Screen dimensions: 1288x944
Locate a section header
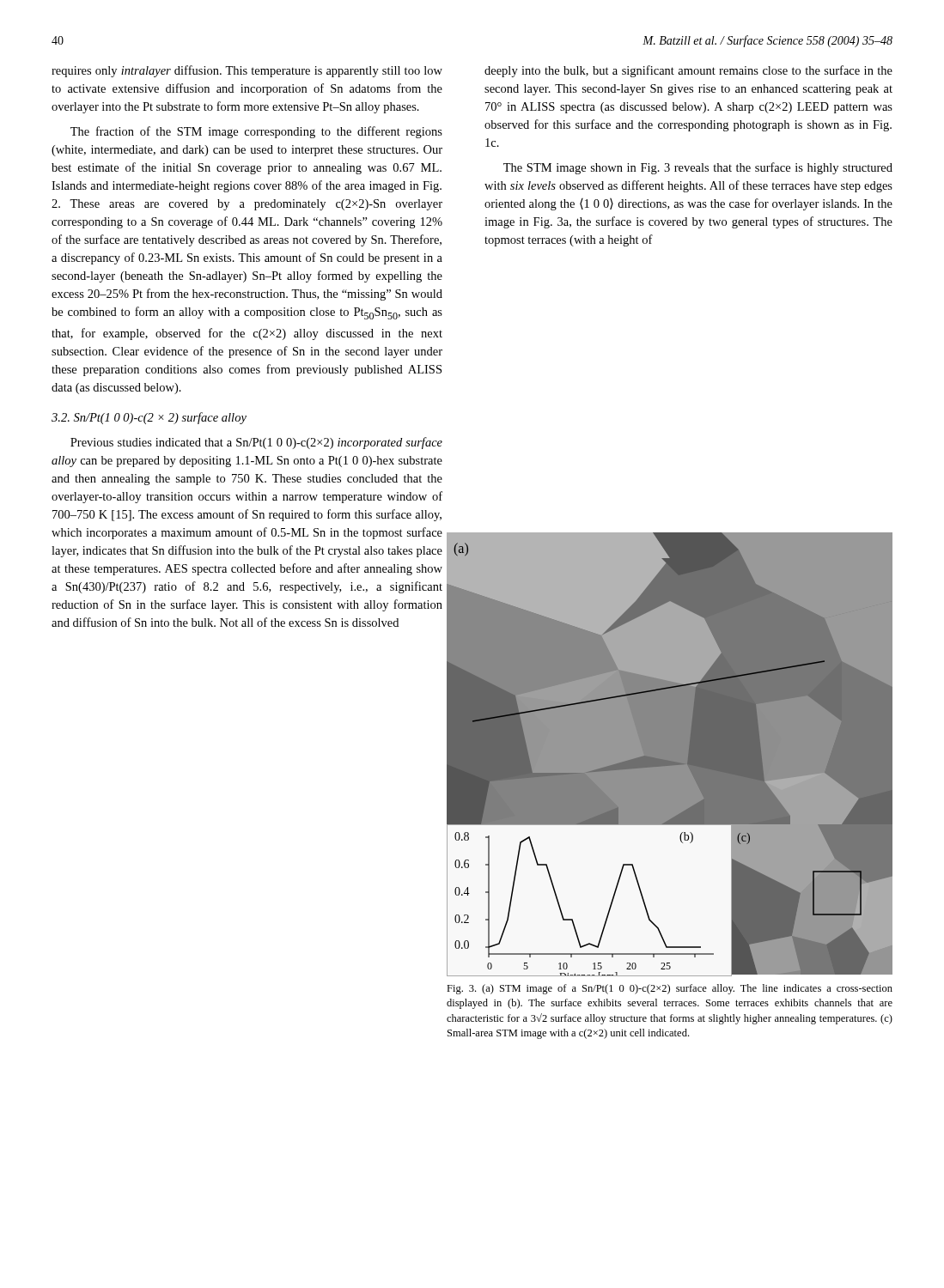(247, 417)
